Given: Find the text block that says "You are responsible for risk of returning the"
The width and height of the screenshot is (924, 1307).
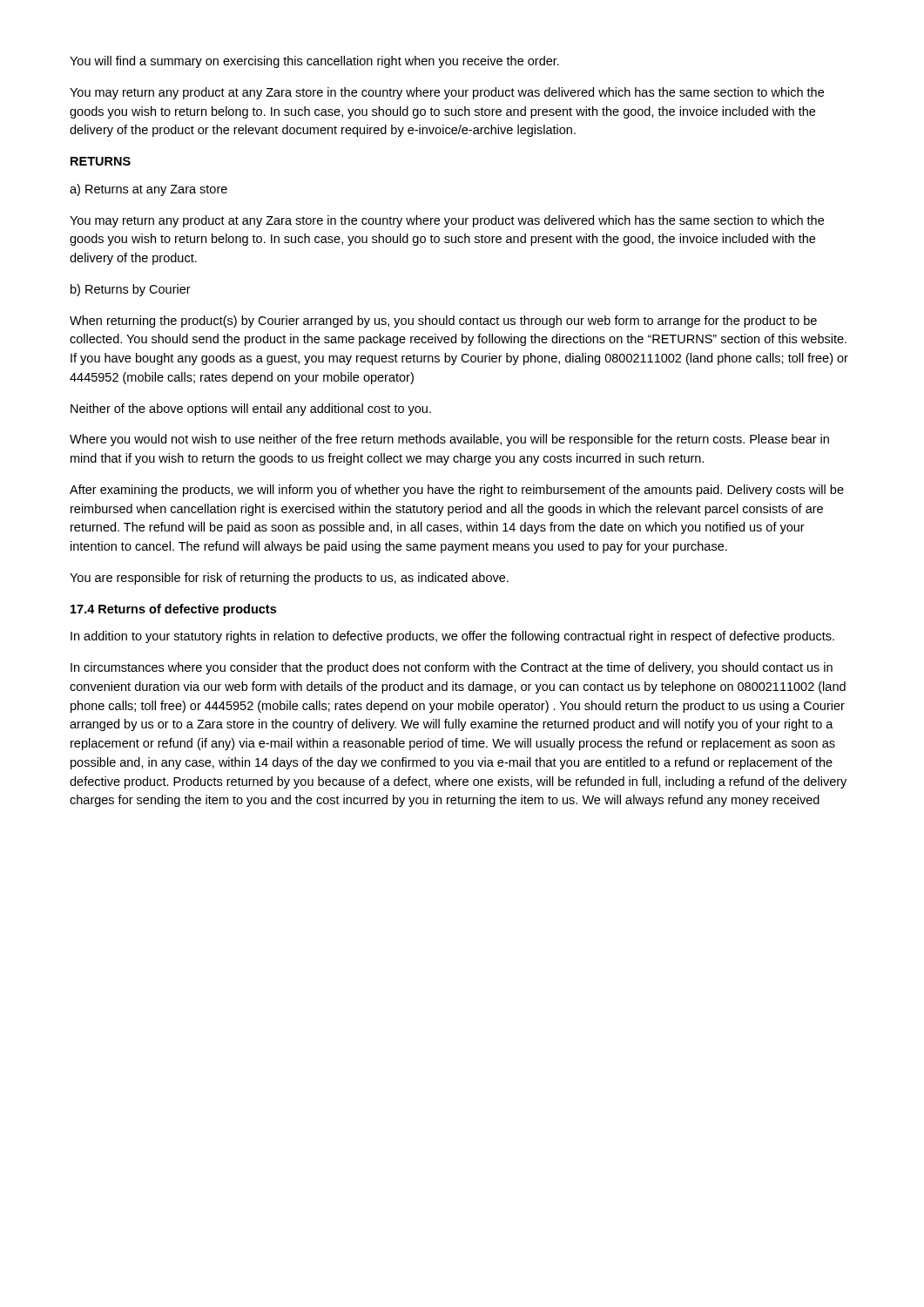Looking at the screenshot, I should (x=289, y=577).
